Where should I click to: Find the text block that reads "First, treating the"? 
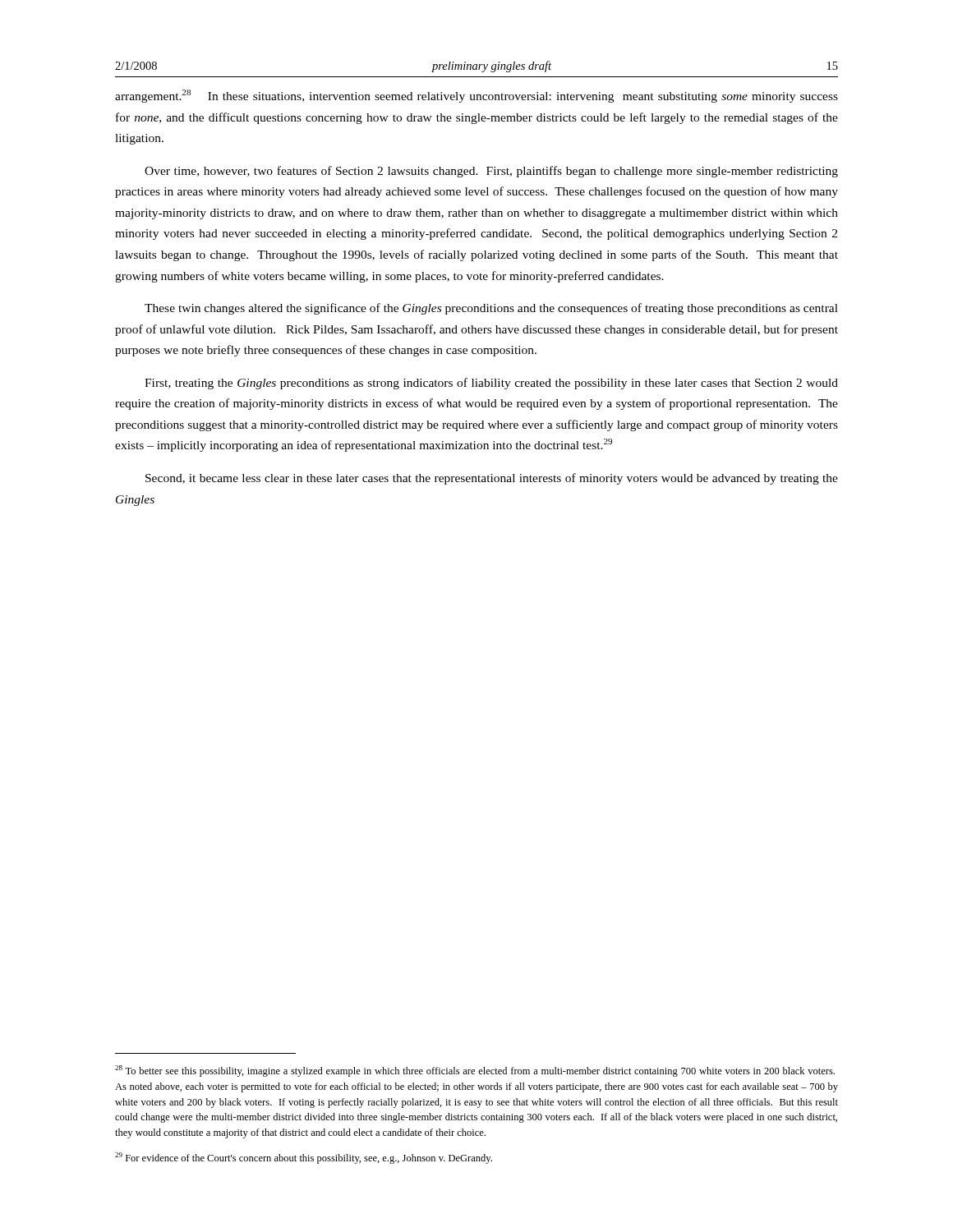click(476, 414)
